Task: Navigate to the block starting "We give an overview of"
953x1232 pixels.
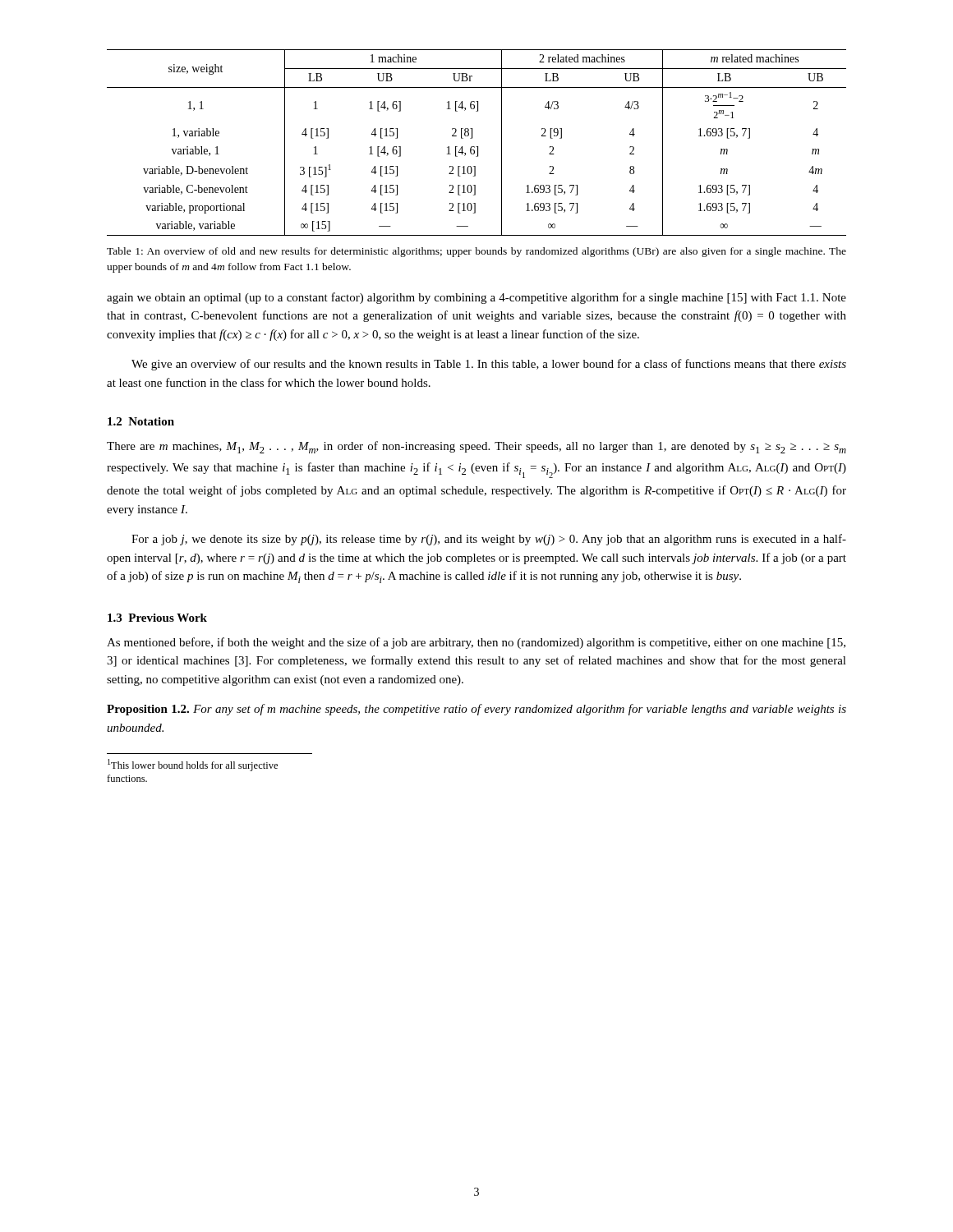Action: pos(476,373)
